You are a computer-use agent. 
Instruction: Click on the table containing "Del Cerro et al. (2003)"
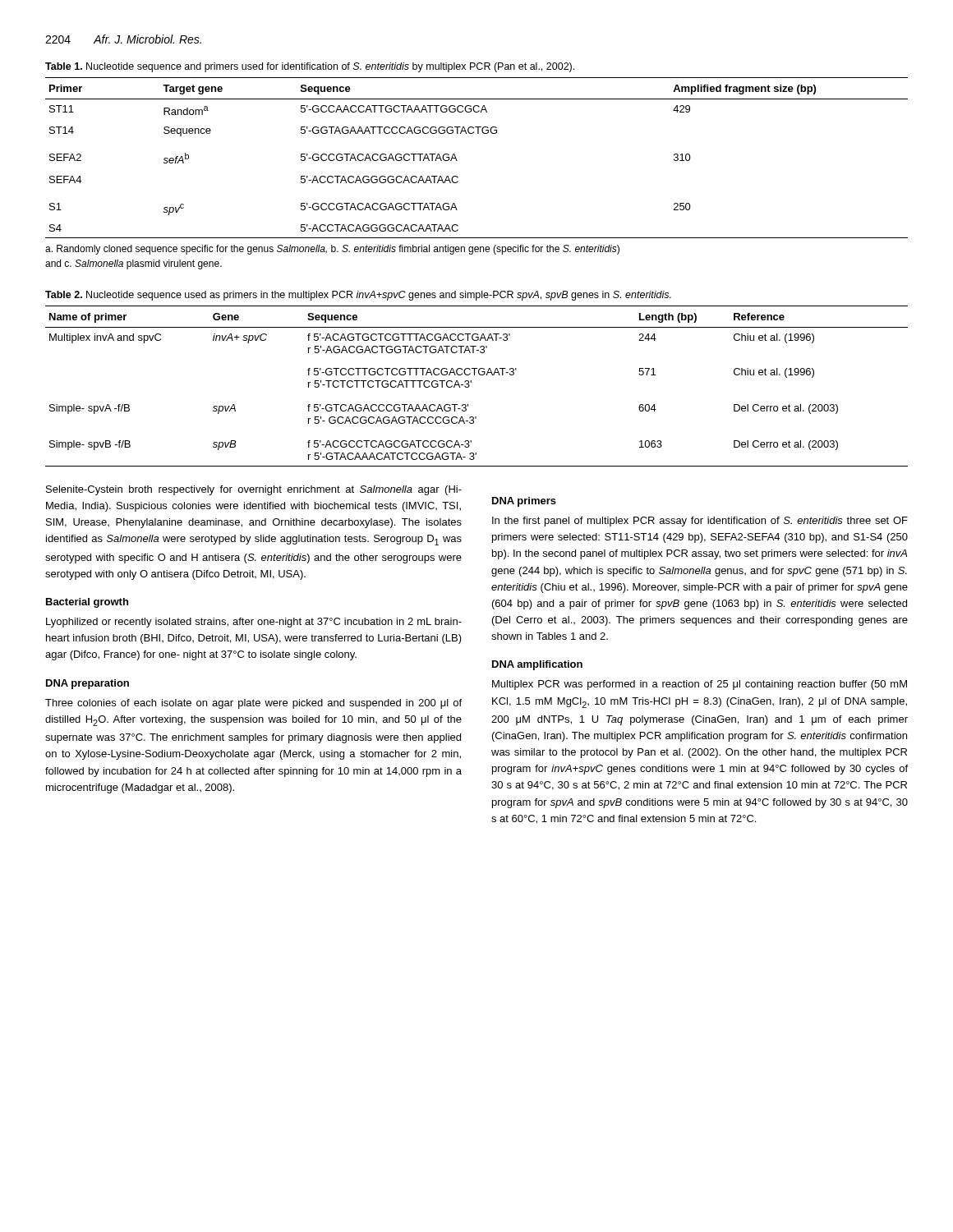coord(476,386)
